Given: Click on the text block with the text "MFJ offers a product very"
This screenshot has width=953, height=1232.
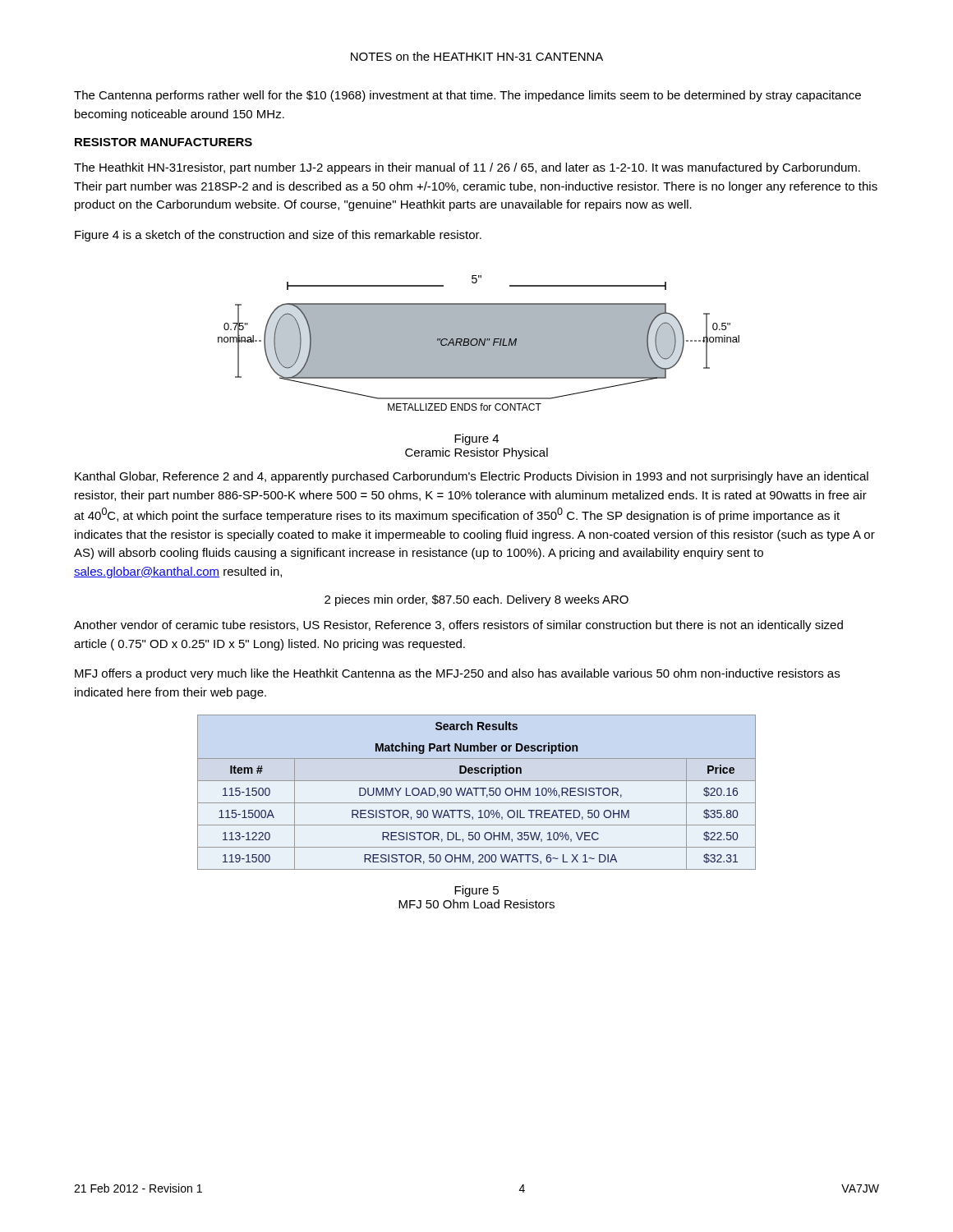Looking at the screenshot, I should (457, 682).
